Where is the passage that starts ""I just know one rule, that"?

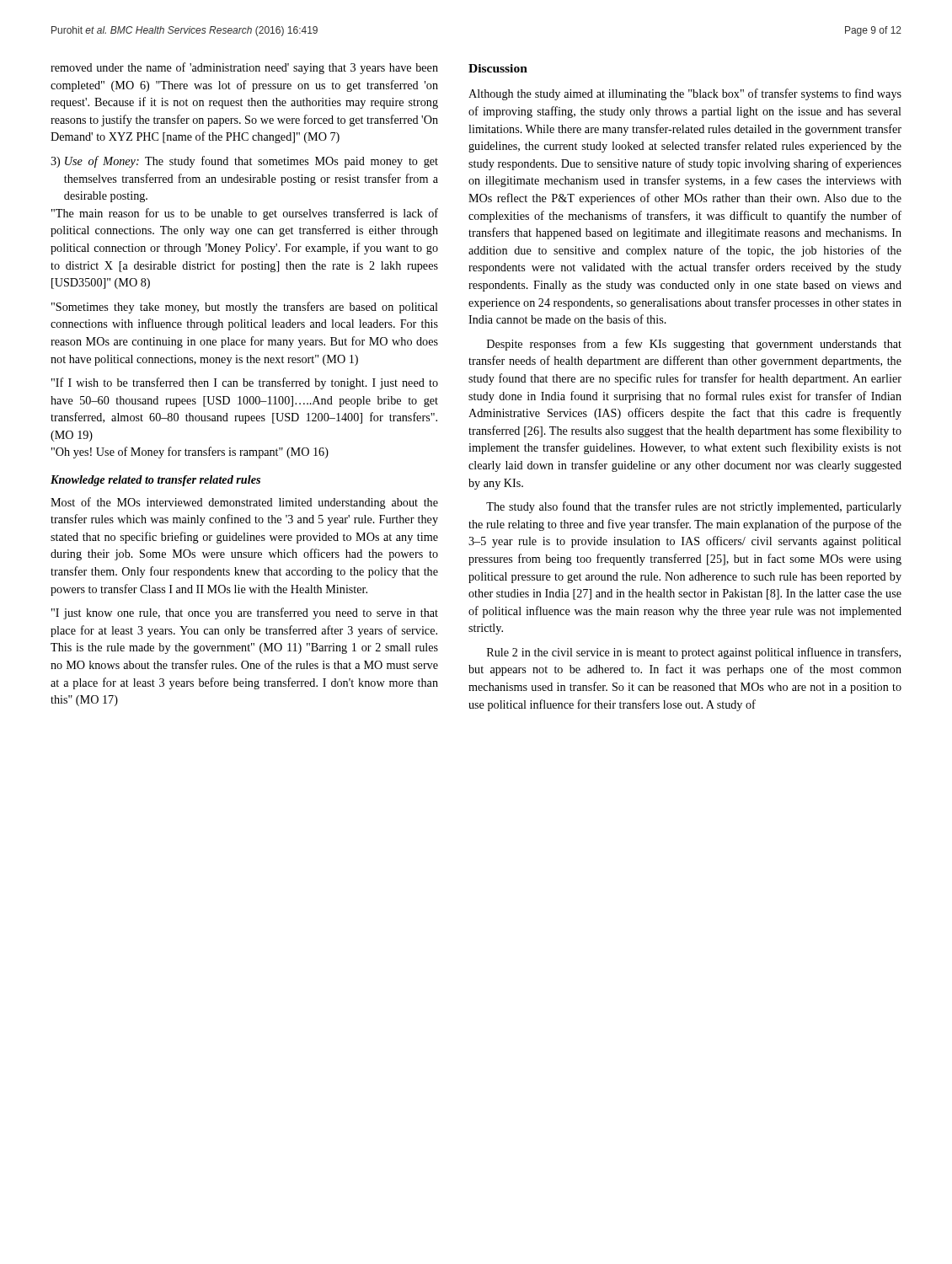point(244,656)
